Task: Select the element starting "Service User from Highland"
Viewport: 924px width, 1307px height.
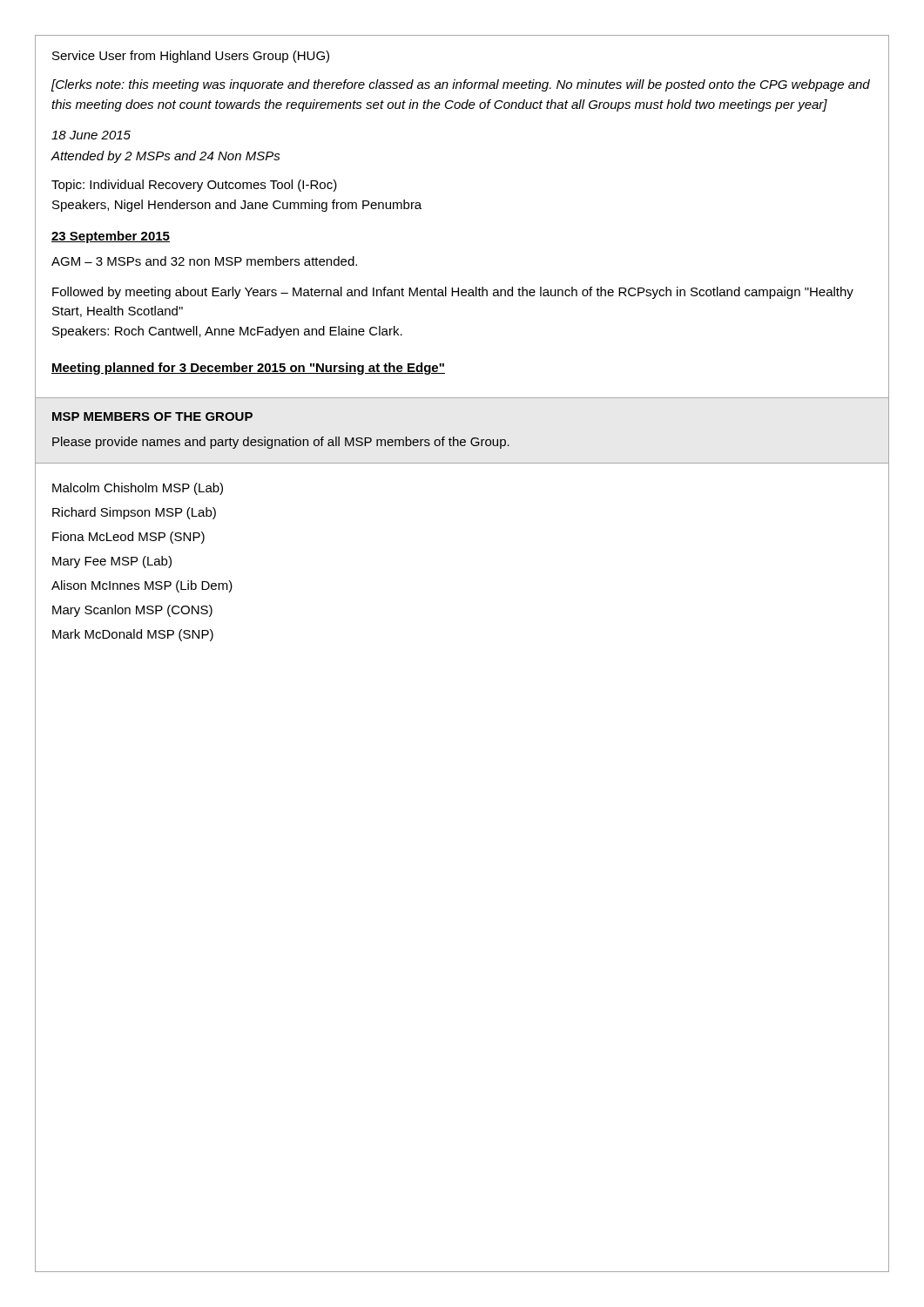Action: 191,55
